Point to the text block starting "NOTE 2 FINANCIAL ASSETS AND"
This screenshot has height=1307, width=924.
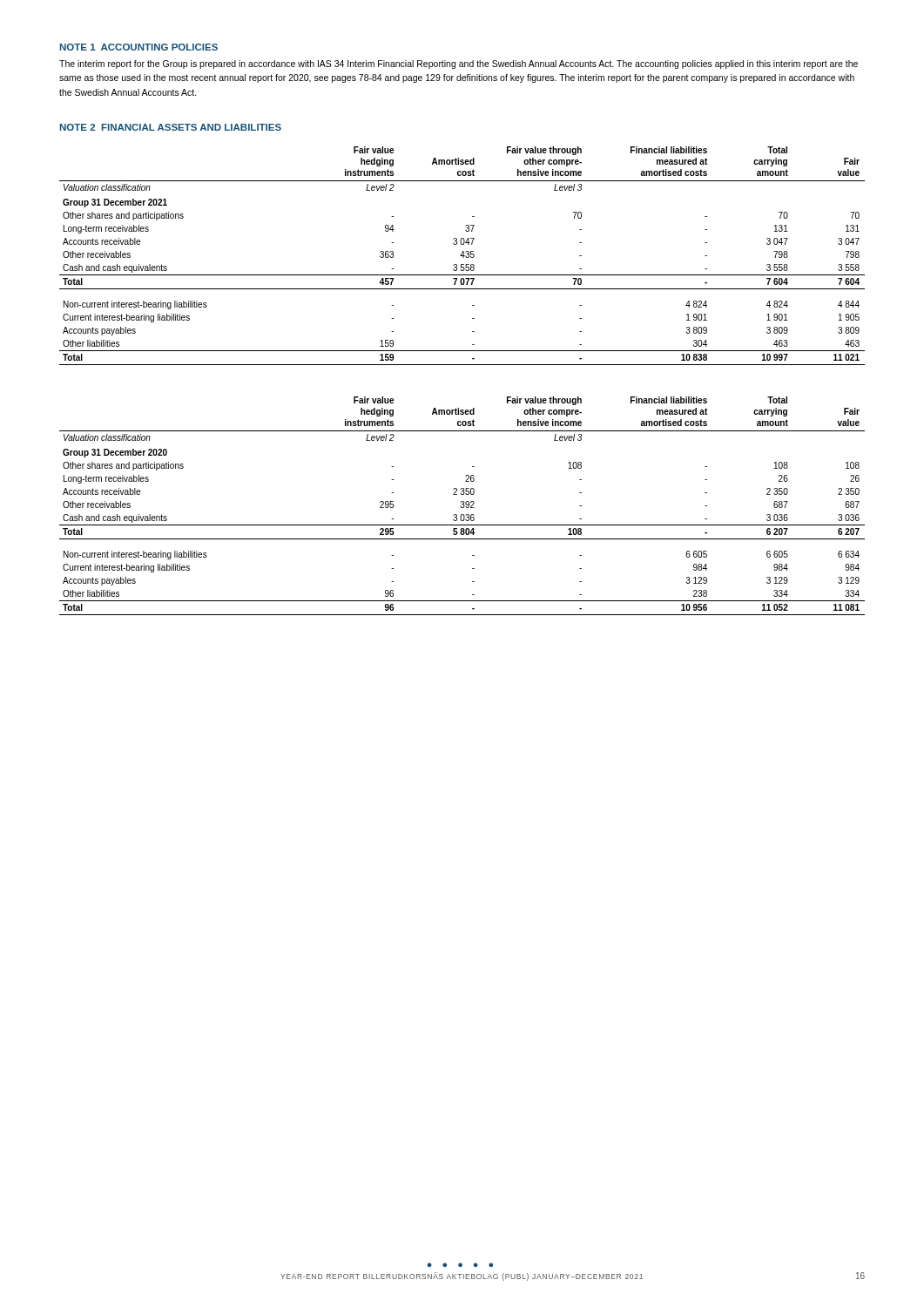(x=170, y=127)
